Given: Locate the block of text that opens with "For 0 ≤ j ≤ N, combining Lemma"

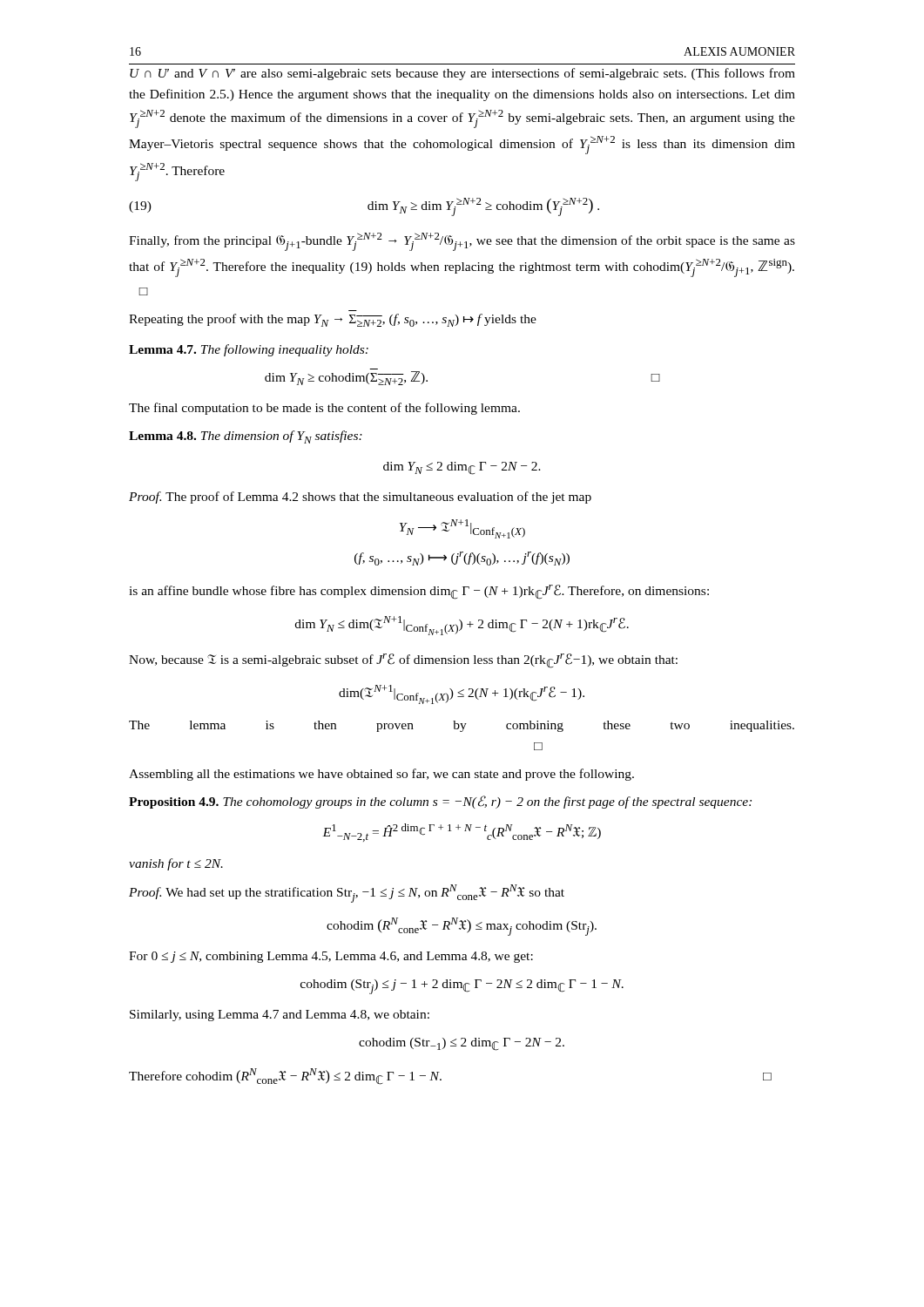Looking at the screenshot, I should click(x=462, y=956).
